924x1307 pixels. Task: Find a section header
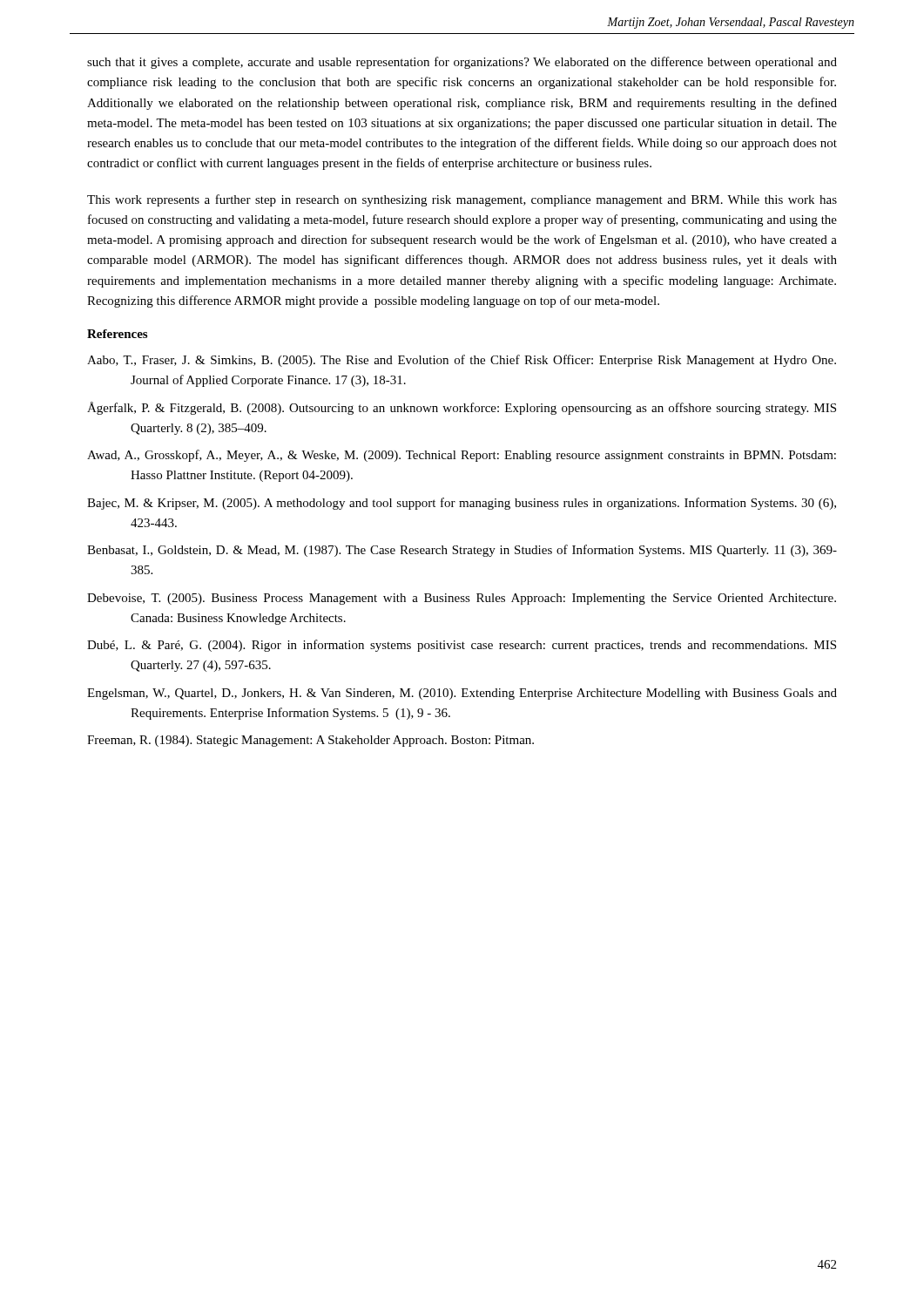(x=117, y=334)
